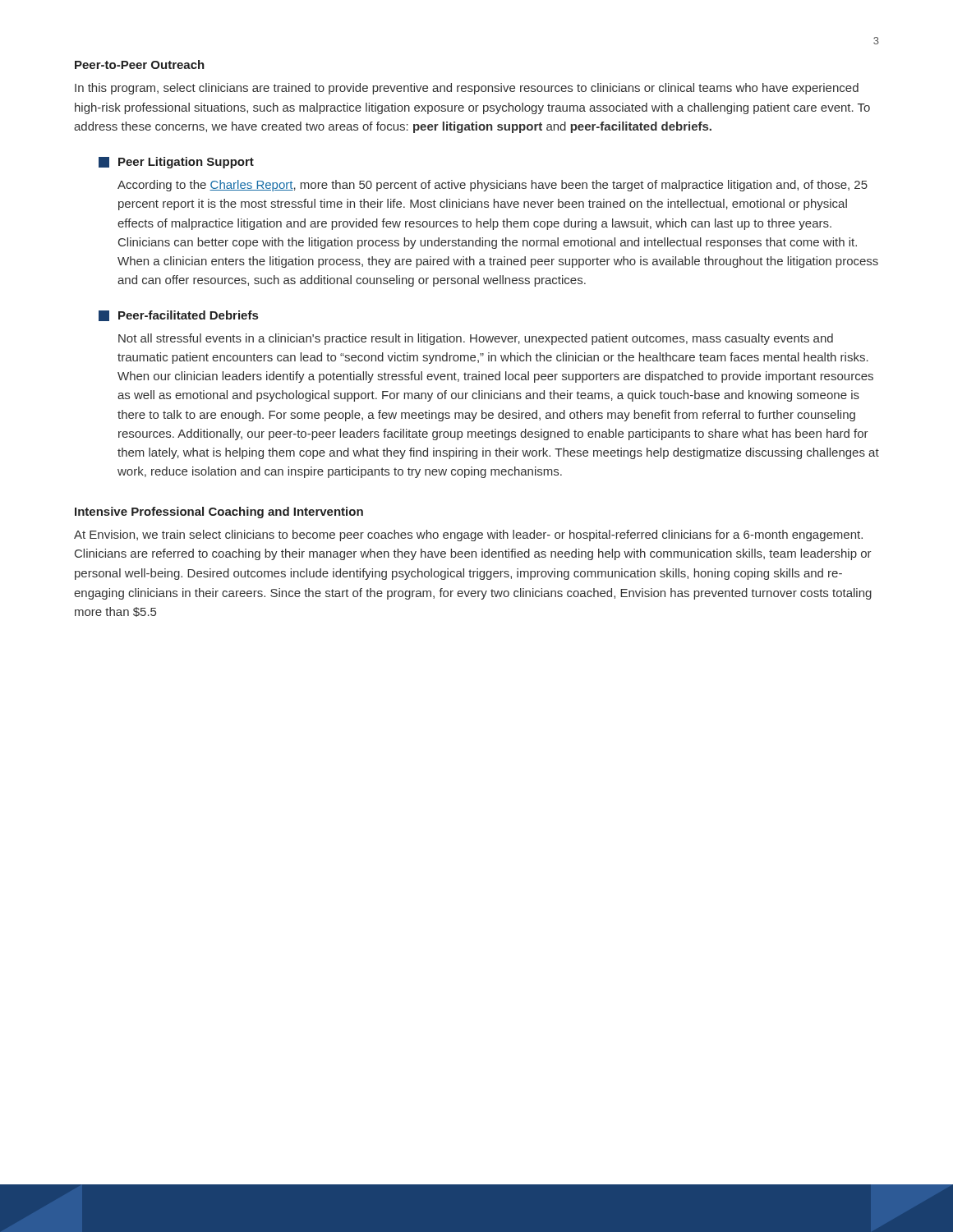Find the element starting "Peer-facilitated Debriefs Not all stressful events in a"
The height and width of the screenshot is (1232, 953).
[489, 394]
